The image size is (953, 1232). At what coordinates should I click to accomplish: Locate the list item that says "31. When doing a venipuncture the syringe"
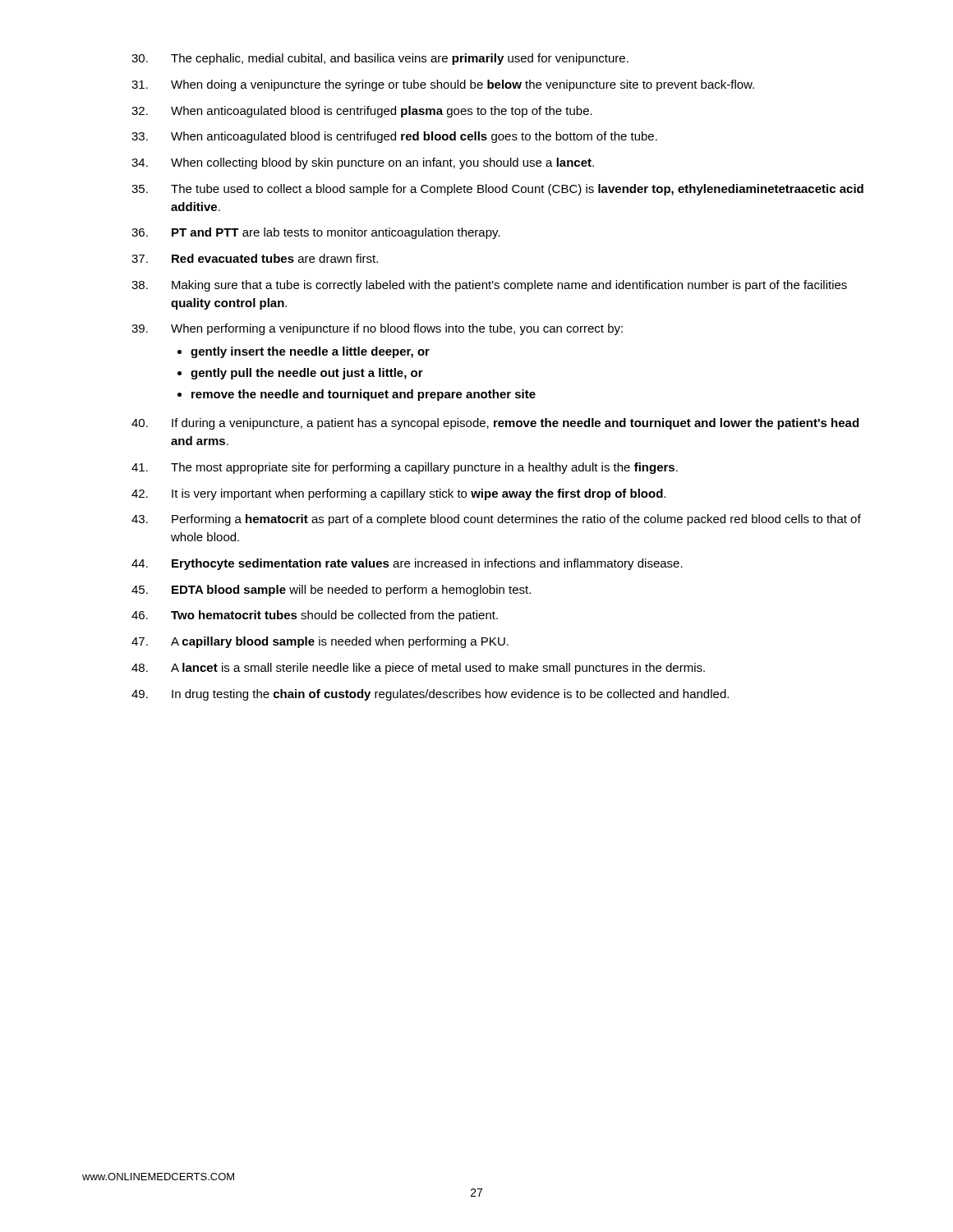click(x=501, y=84)
